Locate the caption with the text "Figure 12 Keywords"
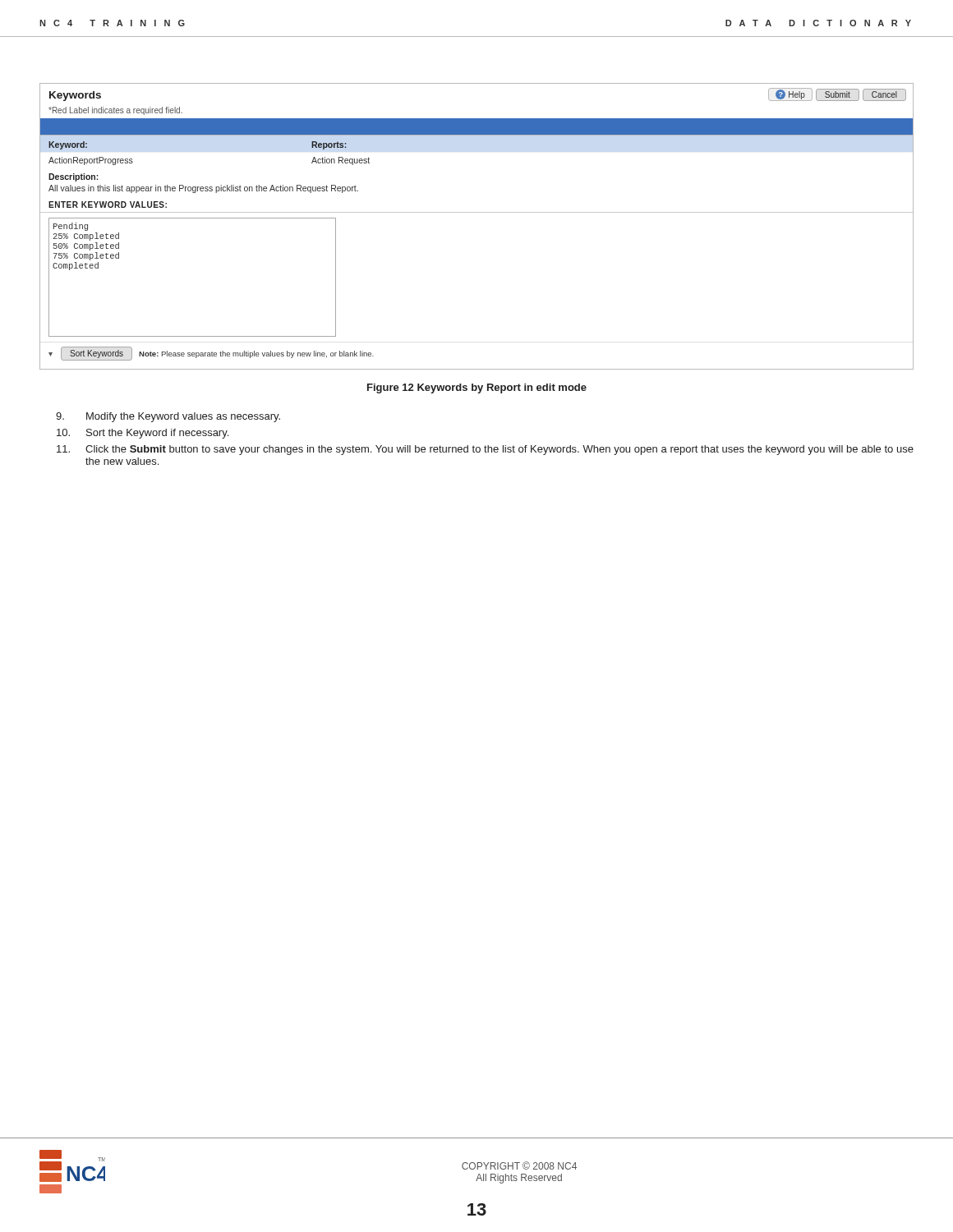The height and width of the screenshot is (1232, 953). pos(476,387)
